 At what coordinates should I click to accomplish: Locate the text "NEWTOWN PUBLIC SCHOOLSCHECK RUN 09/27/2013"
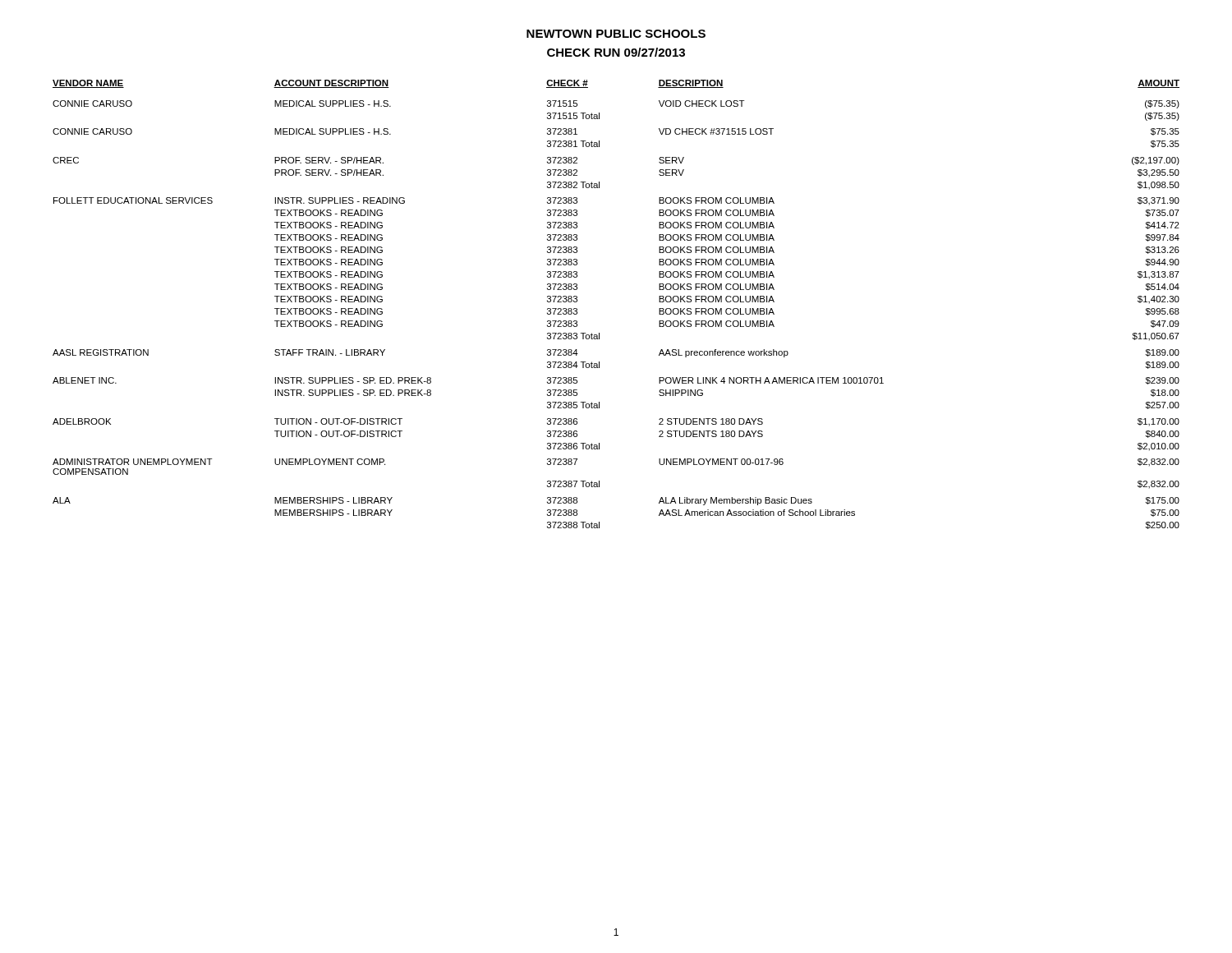[616, 43]
